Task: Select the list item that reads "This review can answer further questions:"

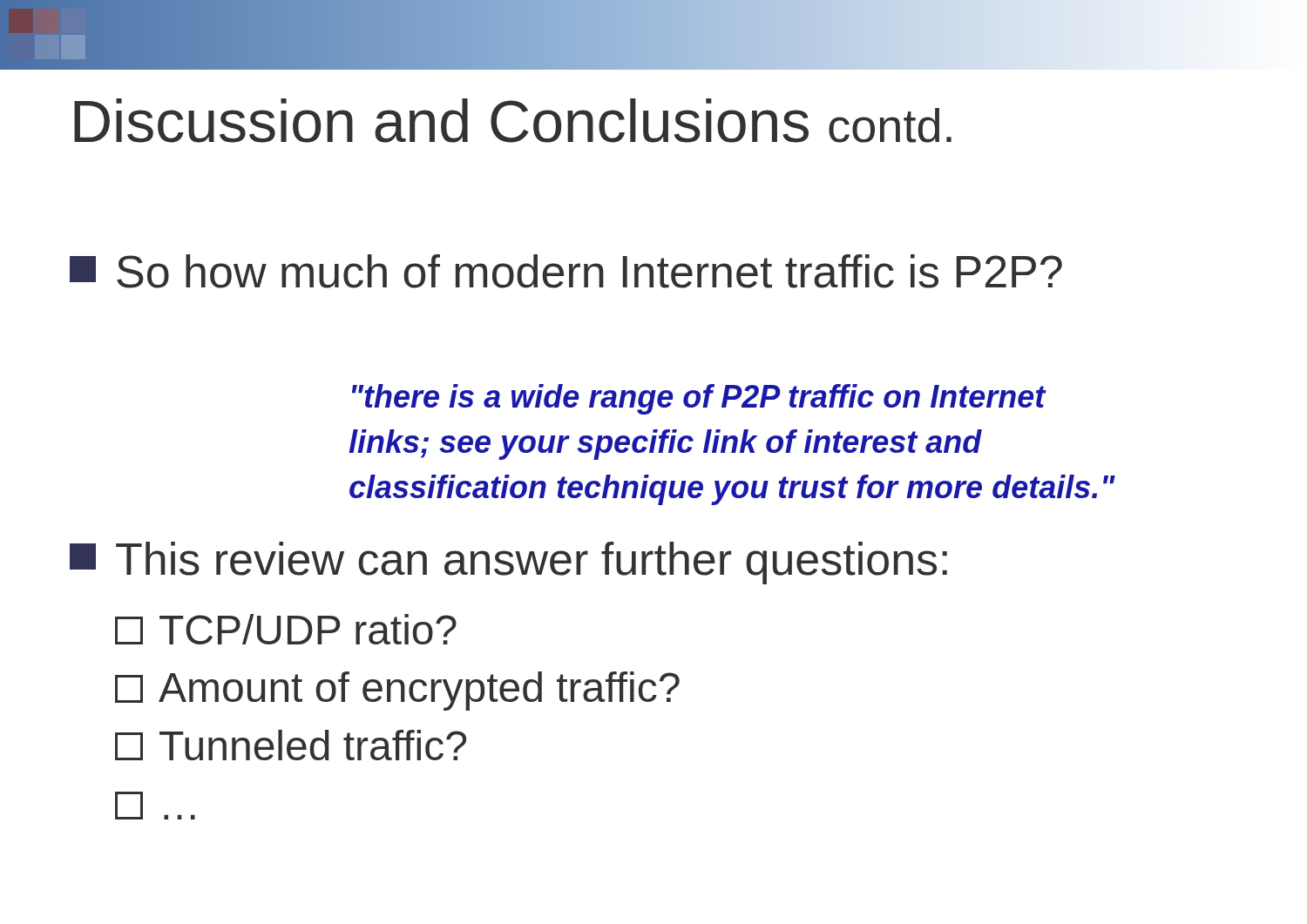Action: pyautogui.click(x=658, y=682)
